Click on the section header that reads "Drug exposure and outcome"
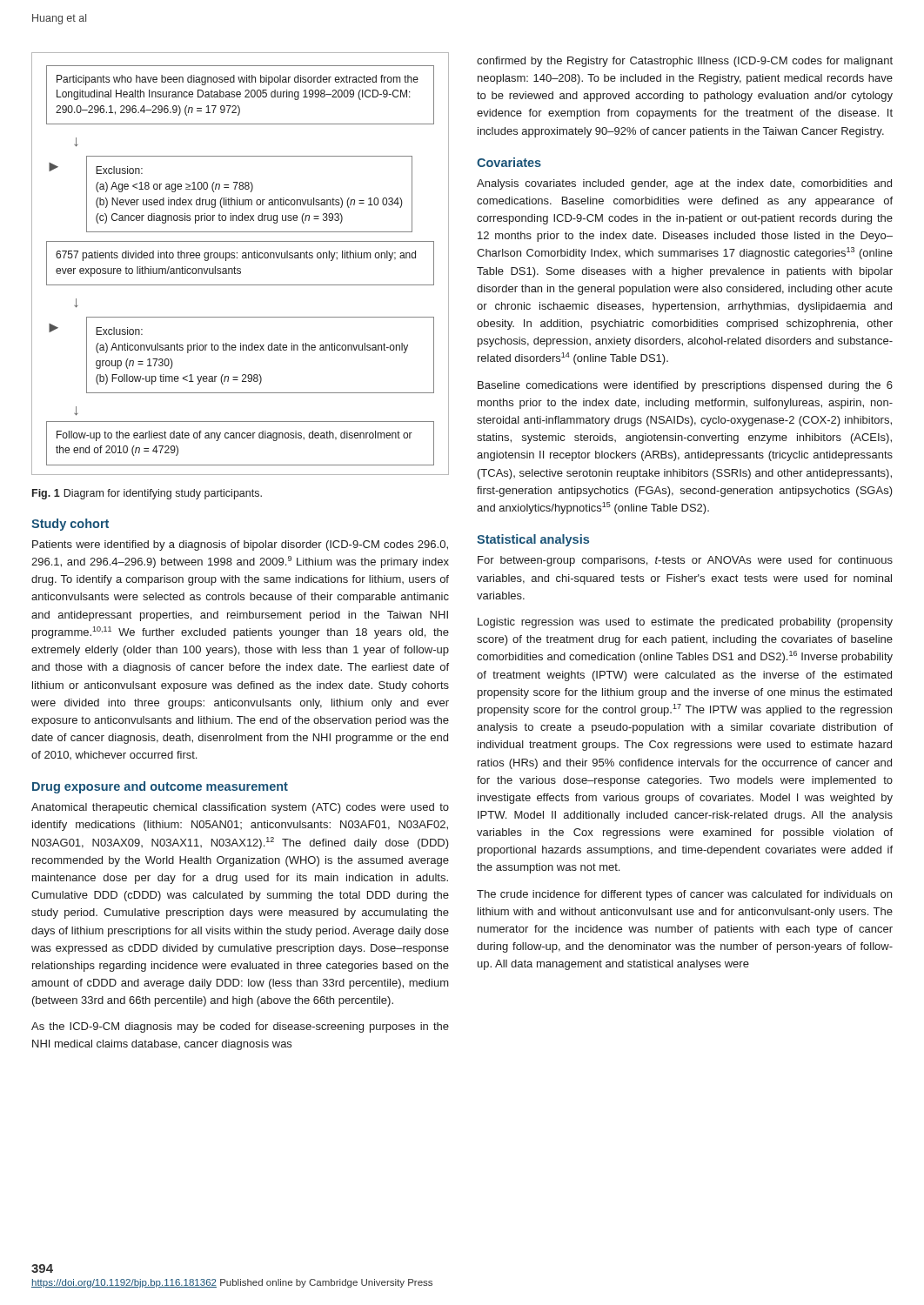Screen dimensions: 1305x924 click(x=160, y=787)
